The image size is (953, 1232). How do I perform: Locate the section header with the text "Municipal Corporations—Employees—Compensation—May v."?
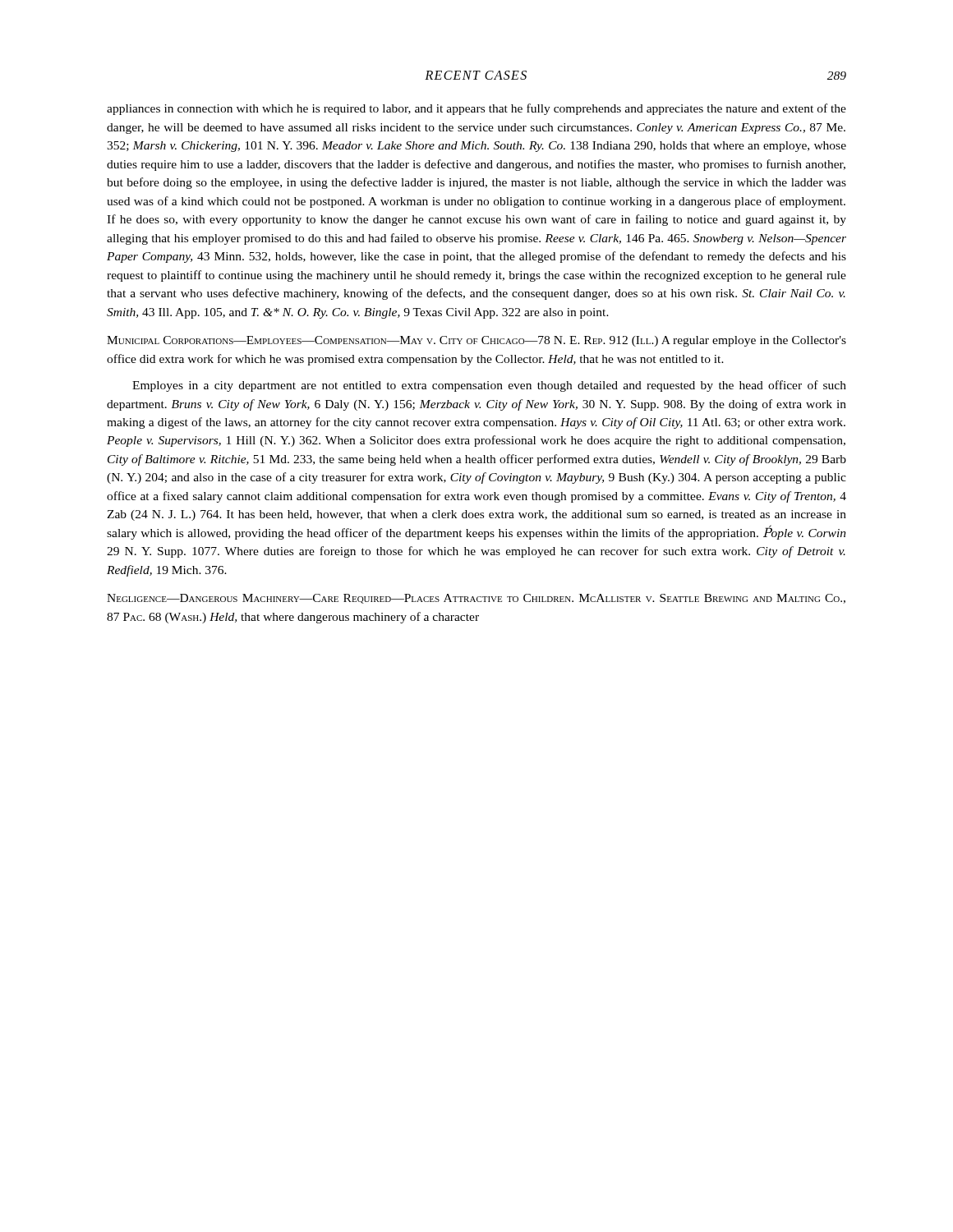[476, 349]
